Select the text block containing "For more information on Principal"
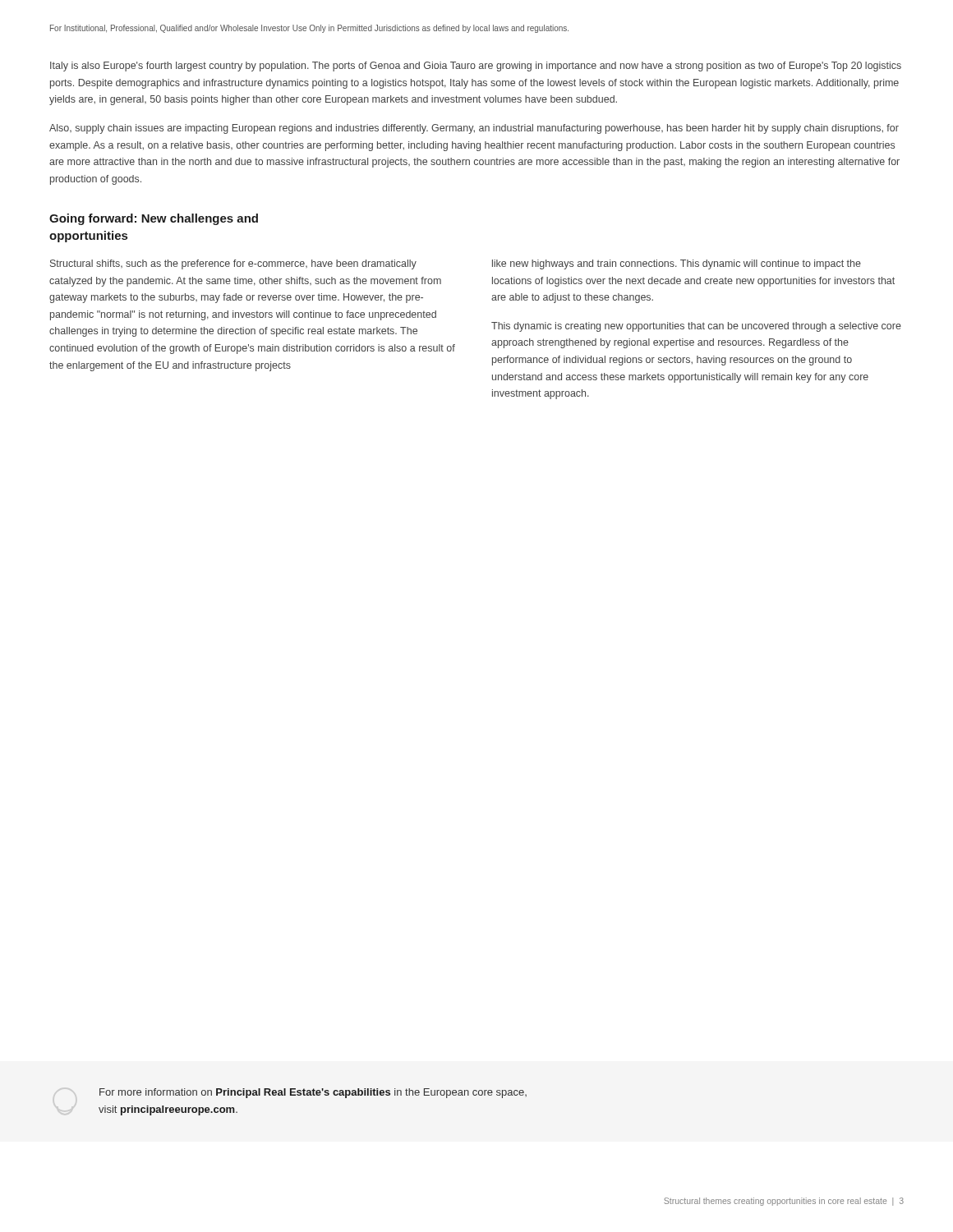Screen dimensions: 1232x953 coord(313,1101)
